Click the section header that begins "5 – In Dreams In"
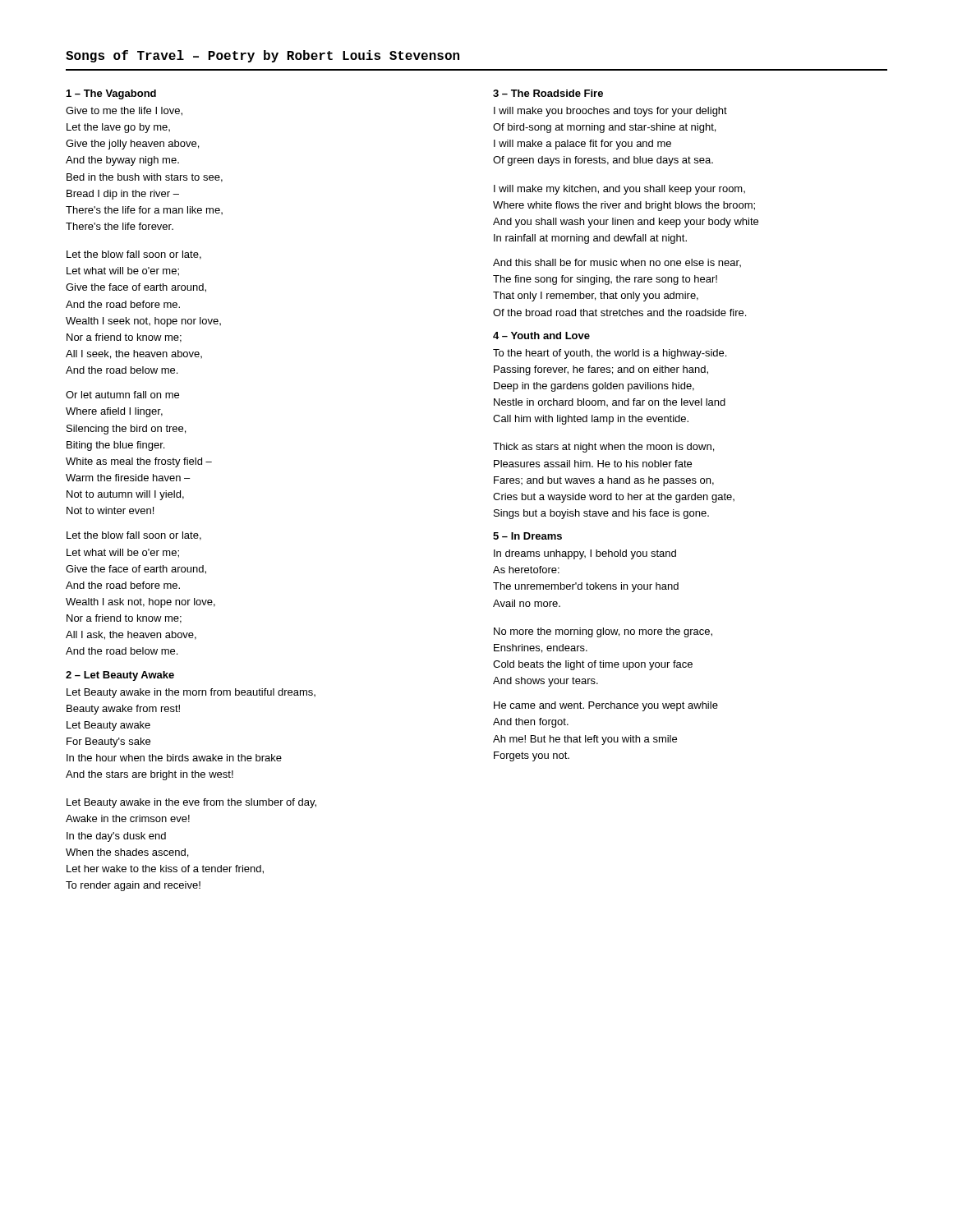The width and height of the screenshot is (953, 1232). click(x=527, y=536)
